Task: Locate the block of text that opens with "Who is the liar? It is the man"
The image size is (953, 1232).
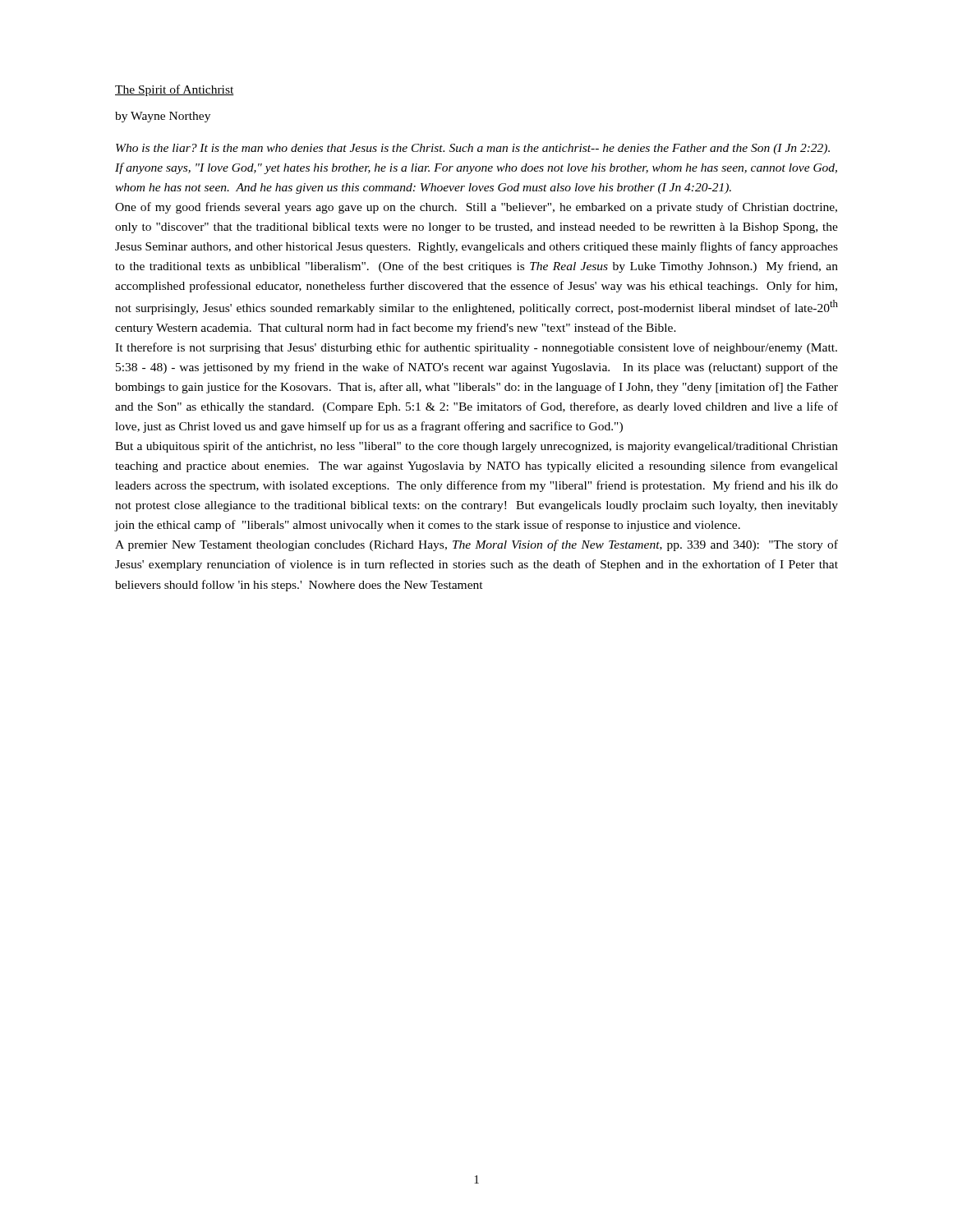Action: (473, 147)
